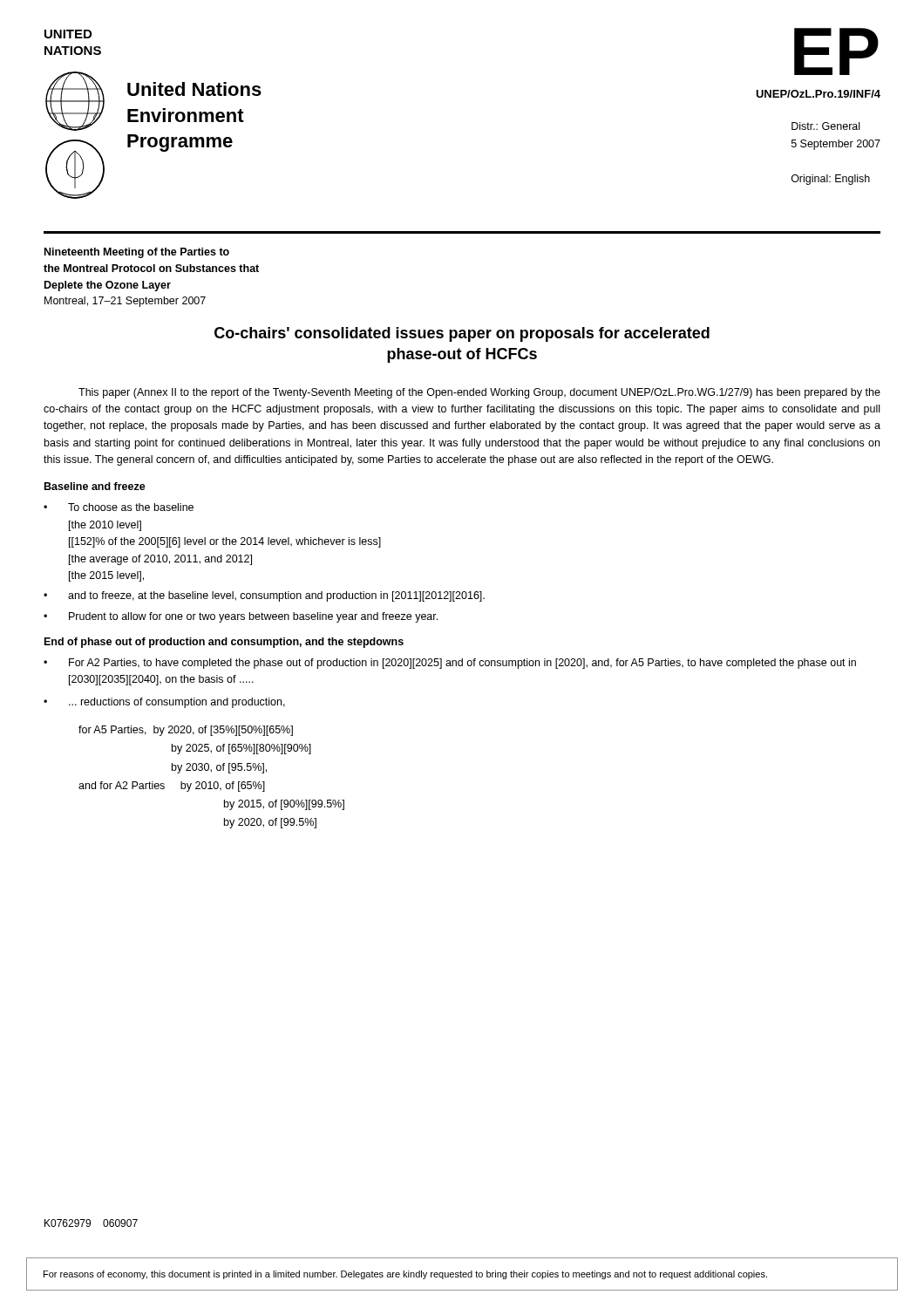The width and height of the screenshot is (924, 1308).
Task: Click on the list item with the text "• For A2 Parties,"
Action: point(462,672)
